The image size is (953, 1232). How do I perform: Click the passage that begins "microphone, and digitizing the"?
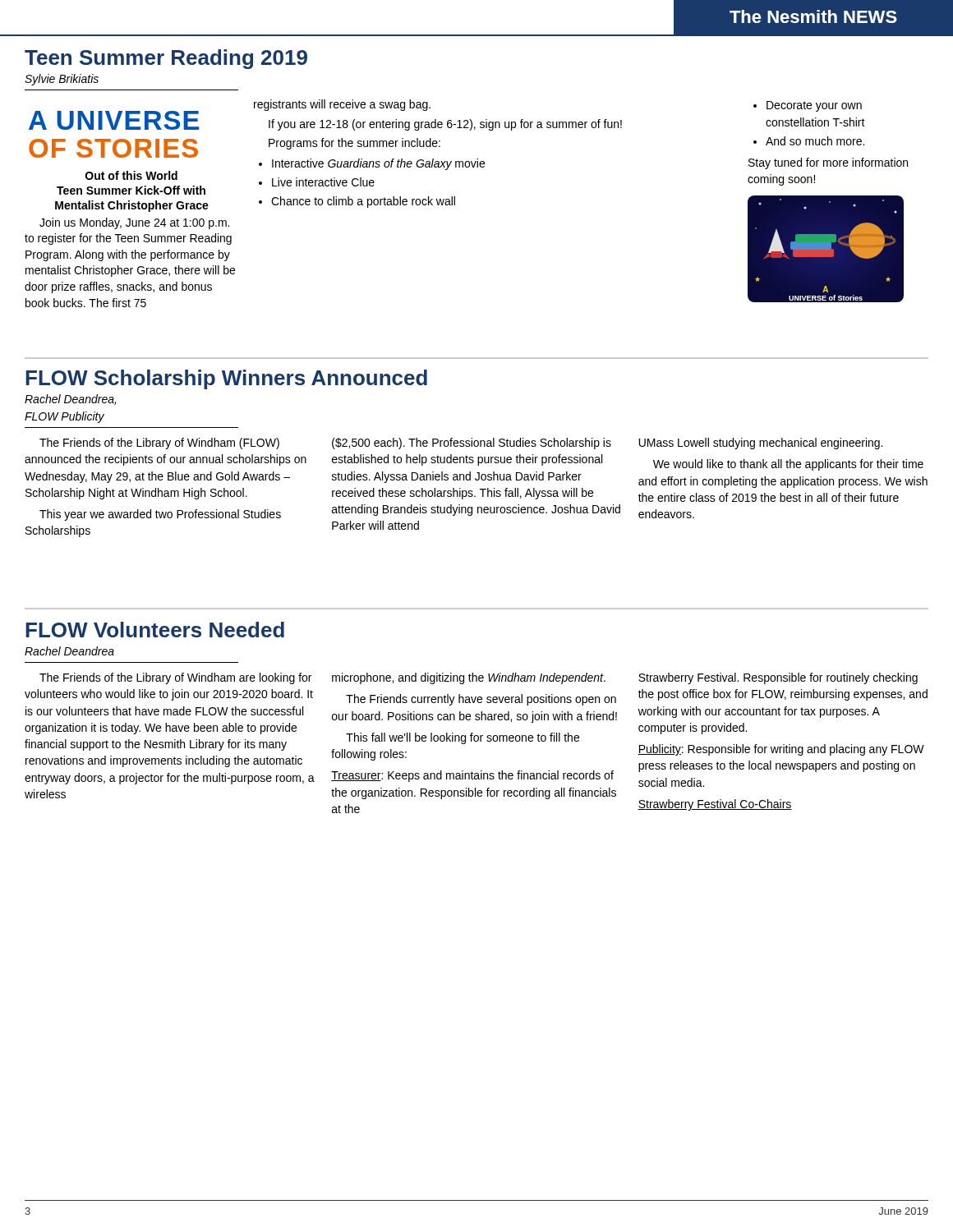pyautogui.click(x=476, y=743)
